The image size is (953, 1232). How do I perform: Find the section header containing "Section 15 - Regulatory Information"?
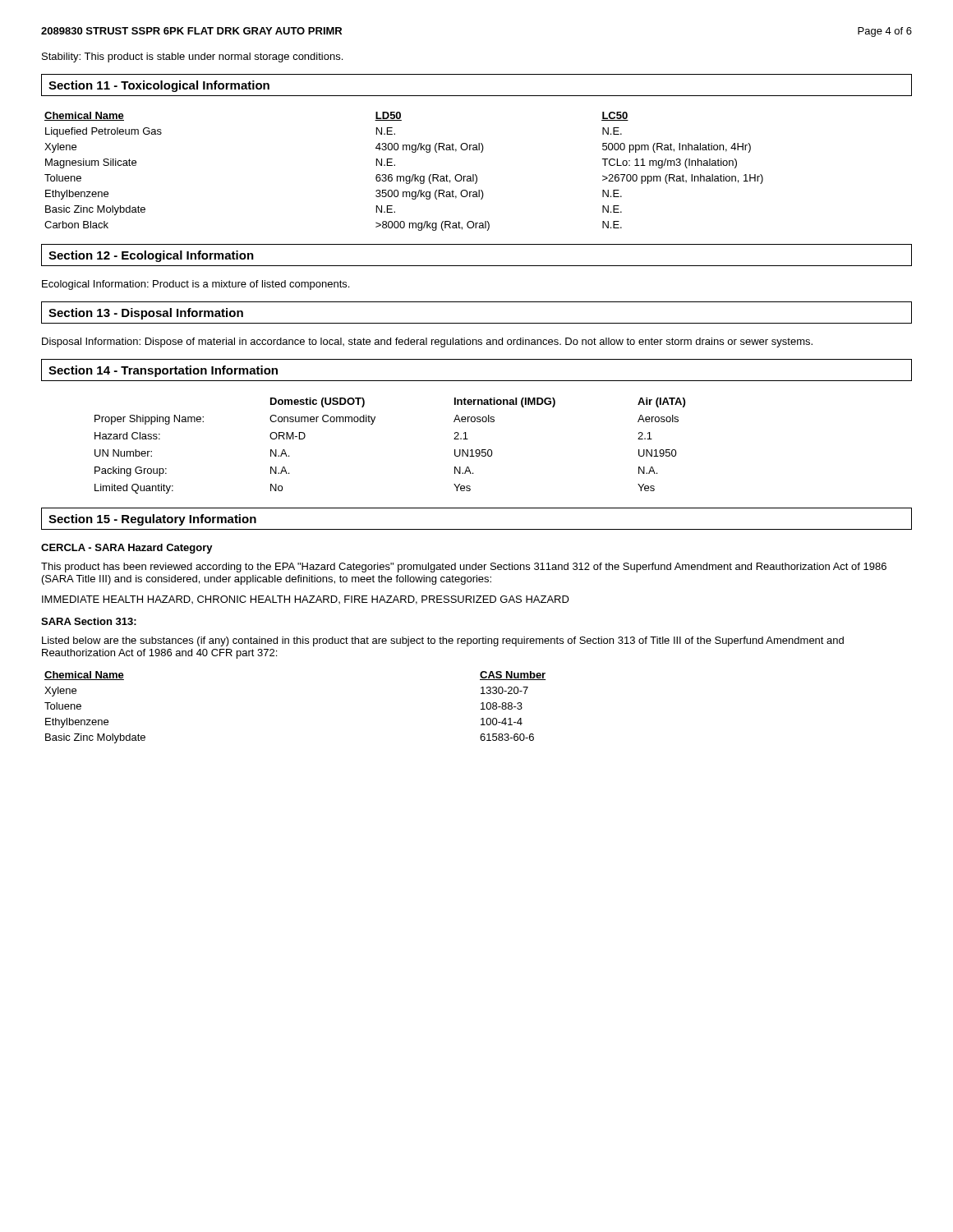click(x=153, y=519)
